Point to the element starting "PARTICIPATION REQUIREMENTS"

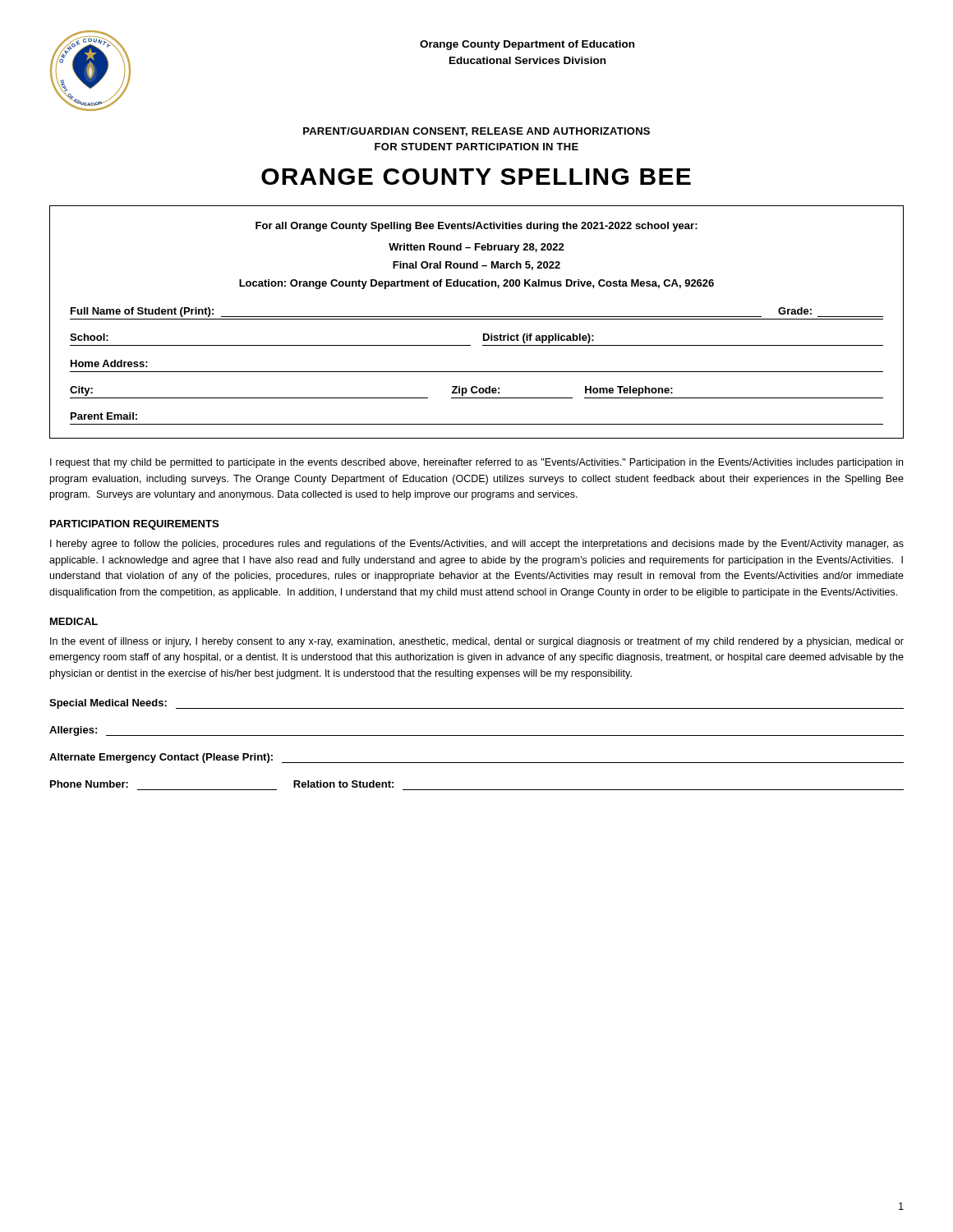tap(134, 524)
